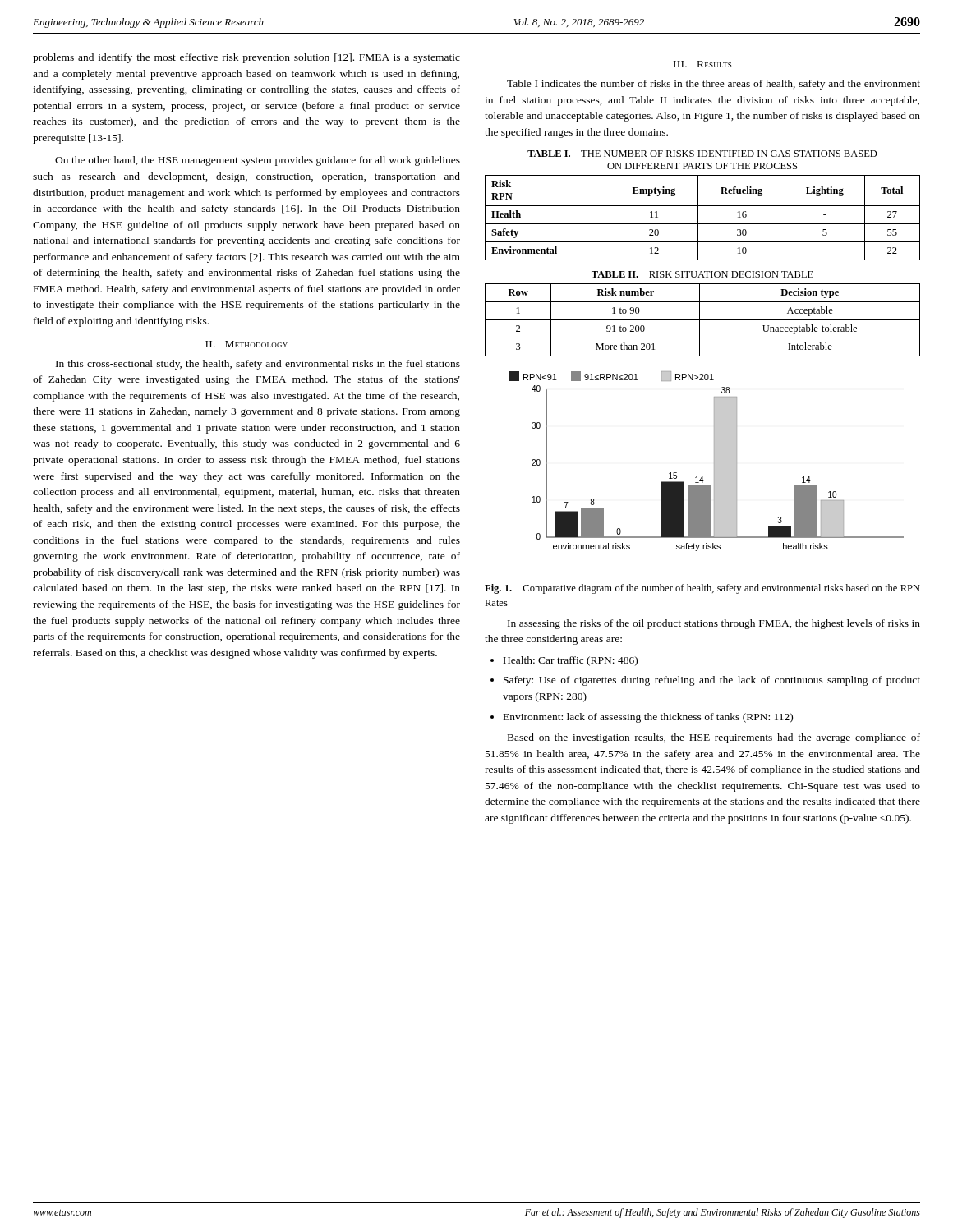The width and height of the screenshot is (953, 1232).
Task: Locate the table with the text "More than 201"
Action: click(702, 320)
